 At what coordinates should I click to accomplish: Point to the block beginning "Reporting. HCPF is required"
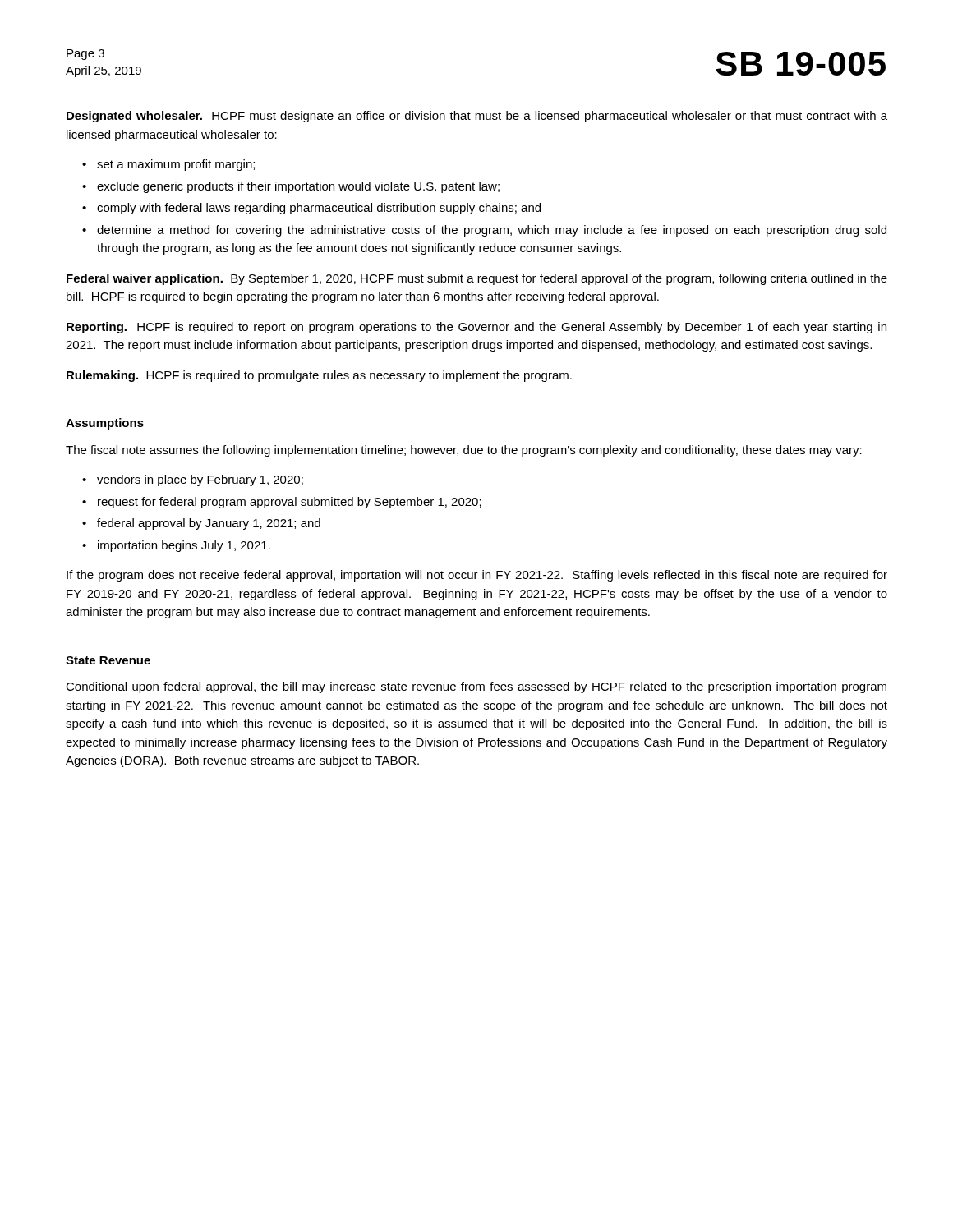(x=476, y=335)
